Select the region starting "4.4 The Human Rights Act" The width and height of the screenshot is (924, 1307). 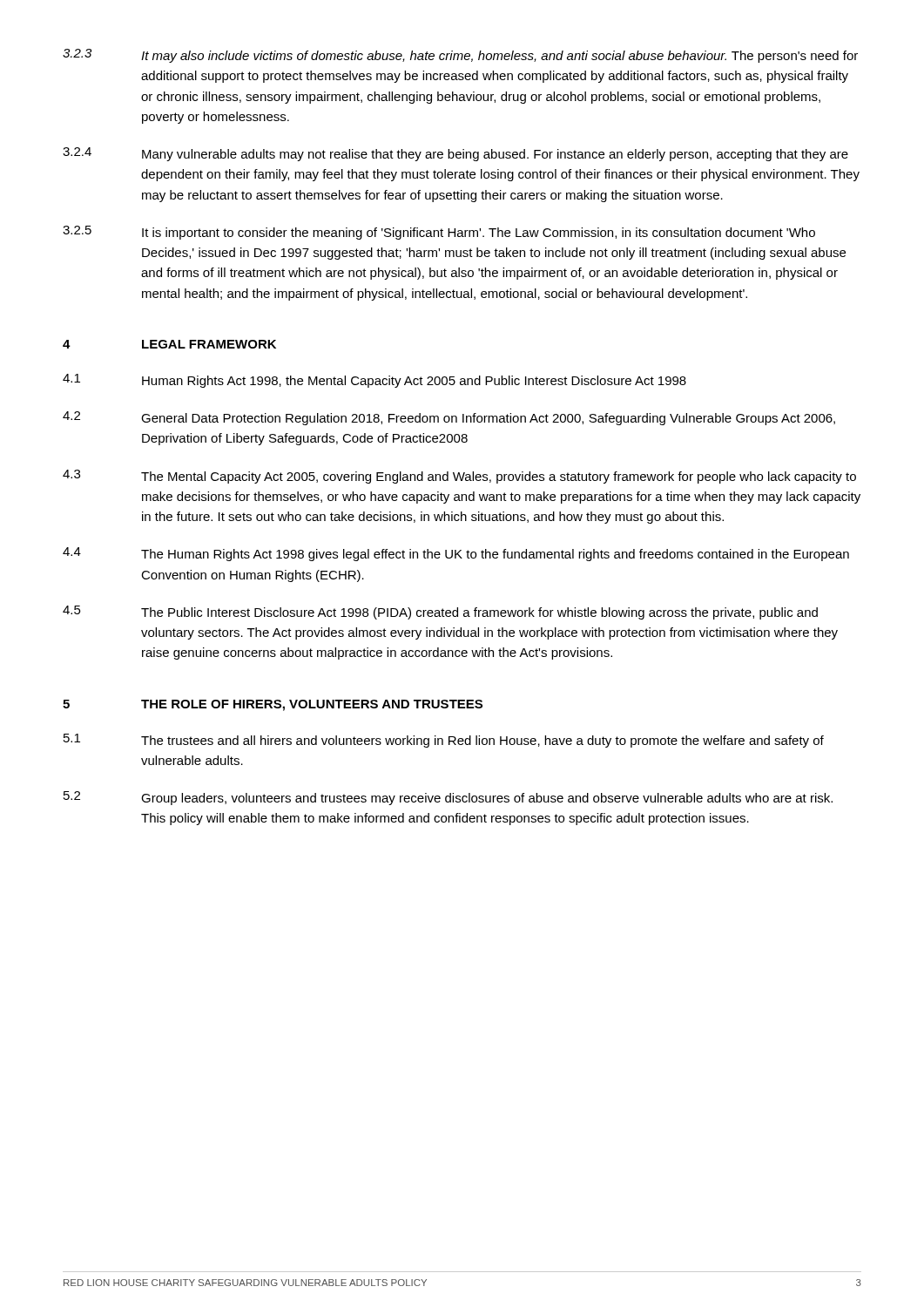point(462,564)
